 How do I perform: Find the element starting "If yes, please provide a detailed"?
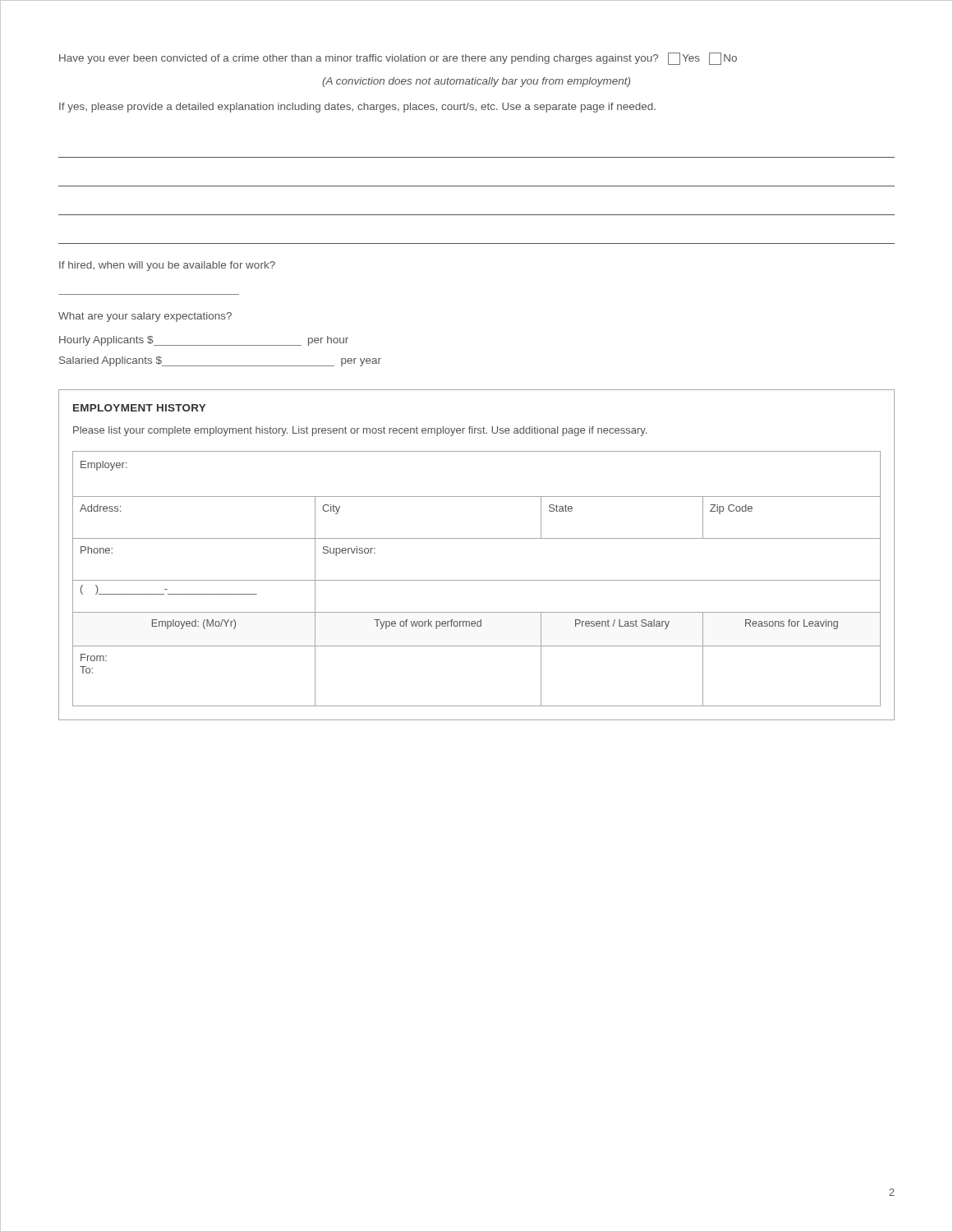click(357, 107)
